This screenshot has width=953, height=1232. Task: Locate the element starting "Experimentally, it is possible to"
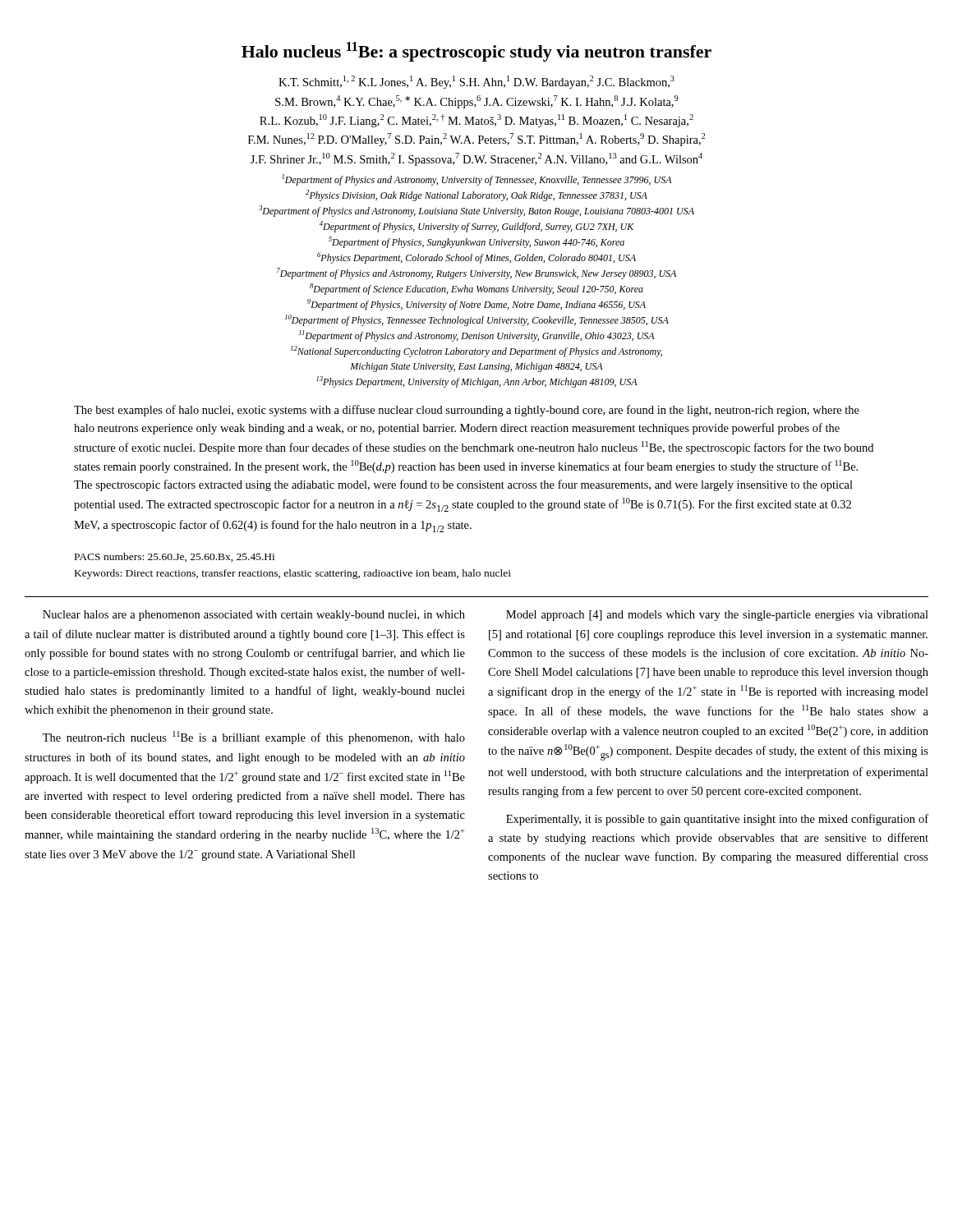[x=708, y=847]
